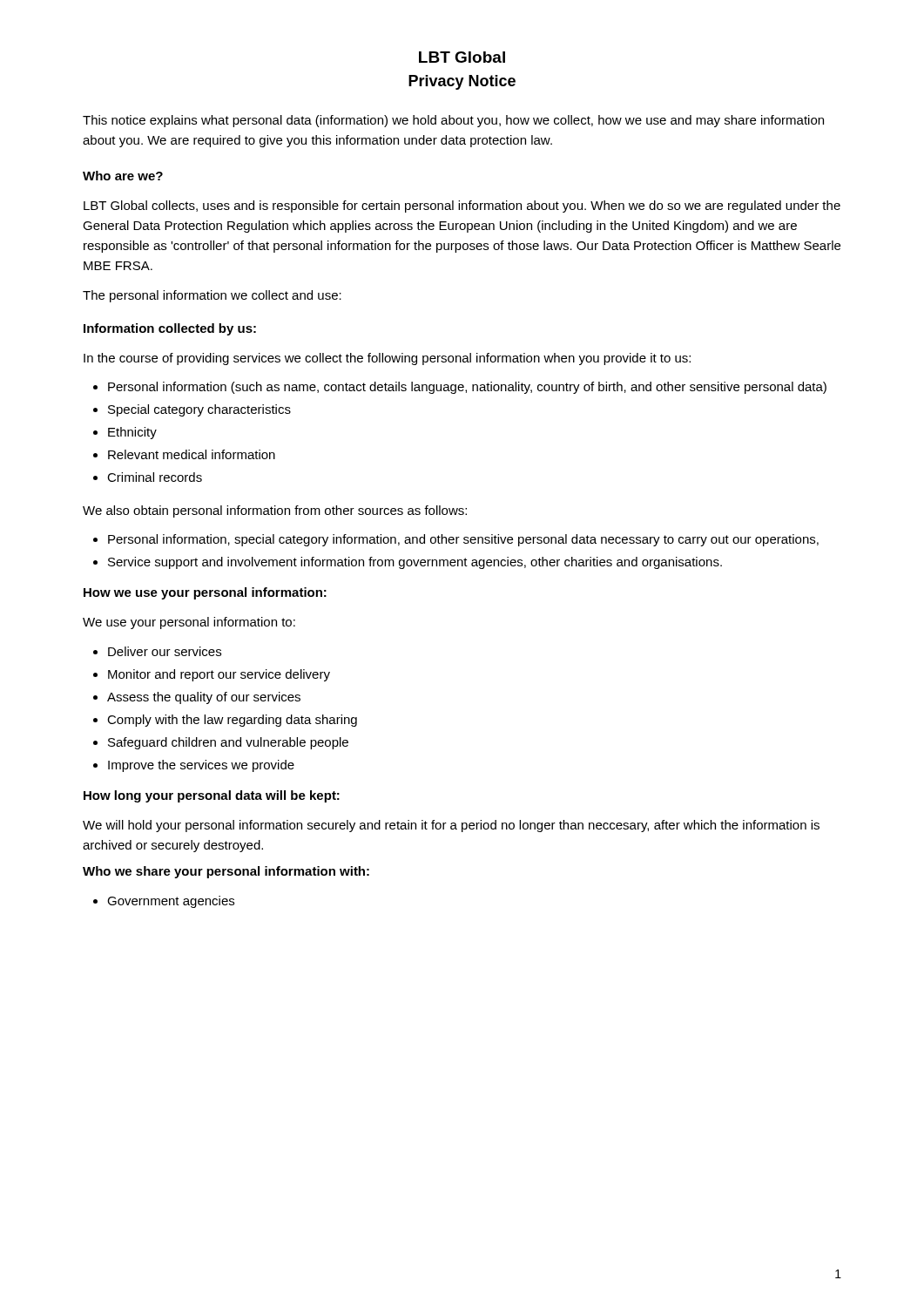The width and height of the screenshot is (924, 1307).
Task: Click on the element starting "How we use your personal information:"
Action: tap(205, 592)
